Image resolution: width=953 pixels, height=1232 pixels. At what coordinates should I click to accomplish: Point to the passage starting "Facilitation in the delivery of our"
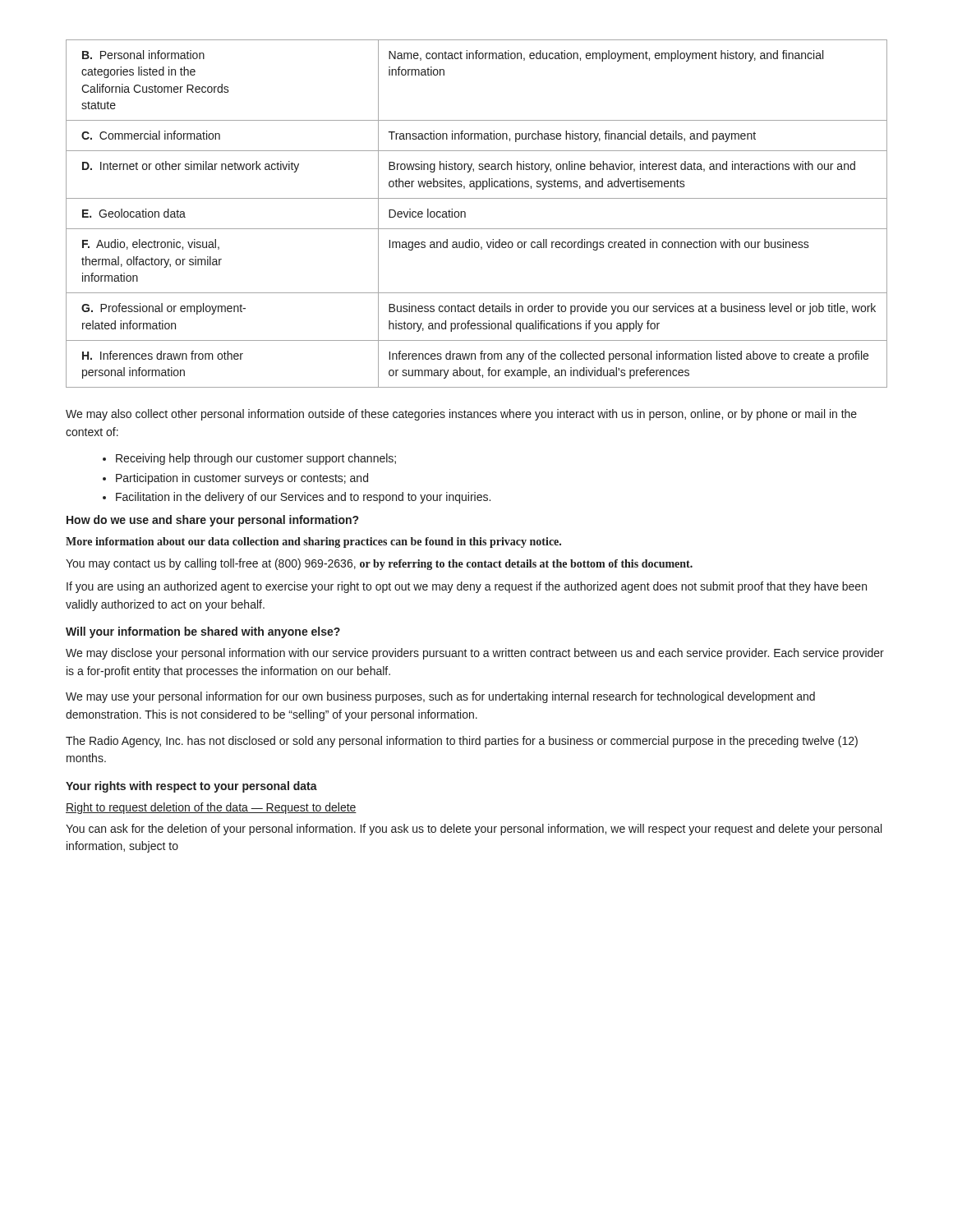click(303, 497)
